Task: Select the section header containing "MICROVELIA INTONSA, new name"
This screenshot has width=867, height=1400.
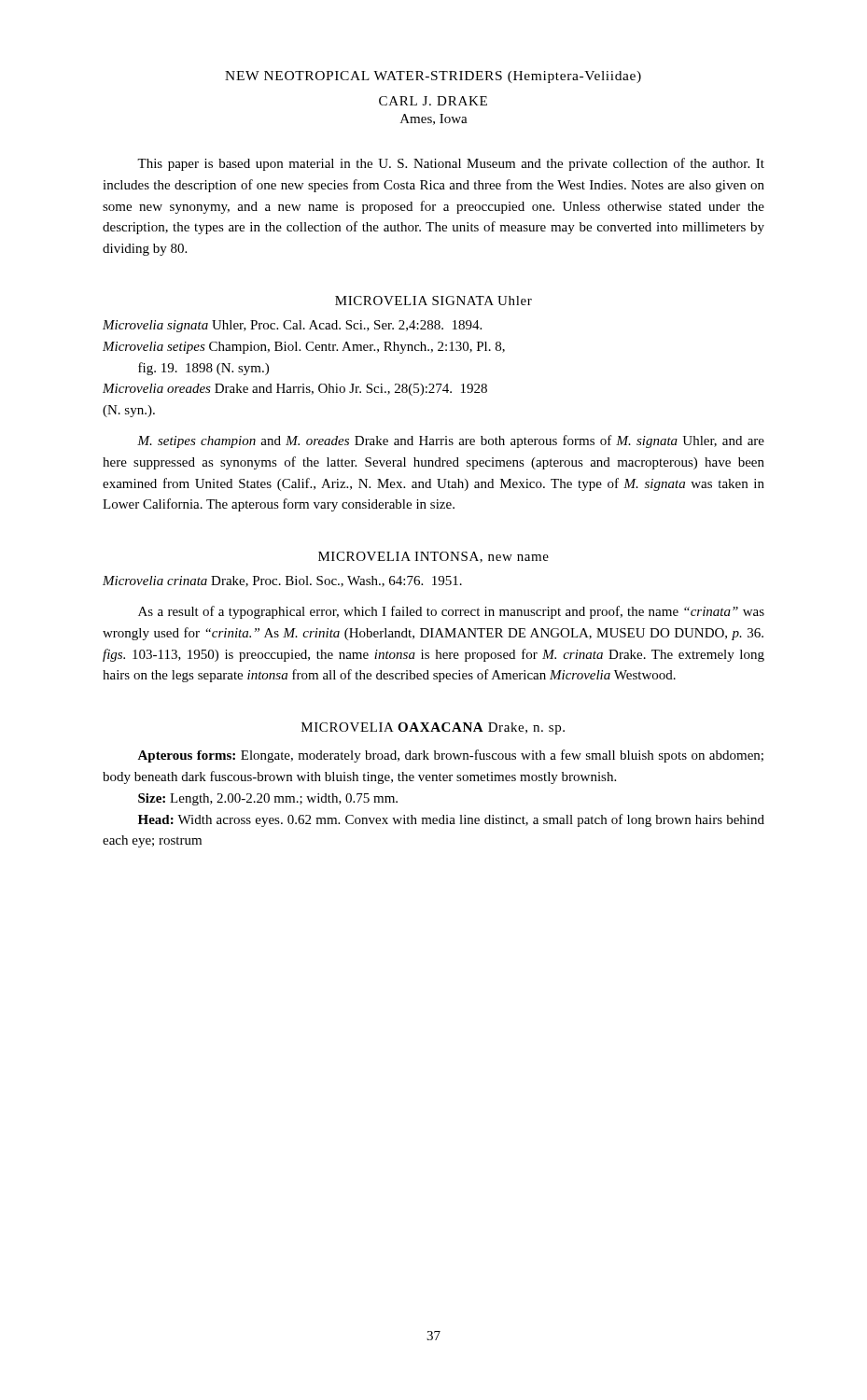Action: 434,556
